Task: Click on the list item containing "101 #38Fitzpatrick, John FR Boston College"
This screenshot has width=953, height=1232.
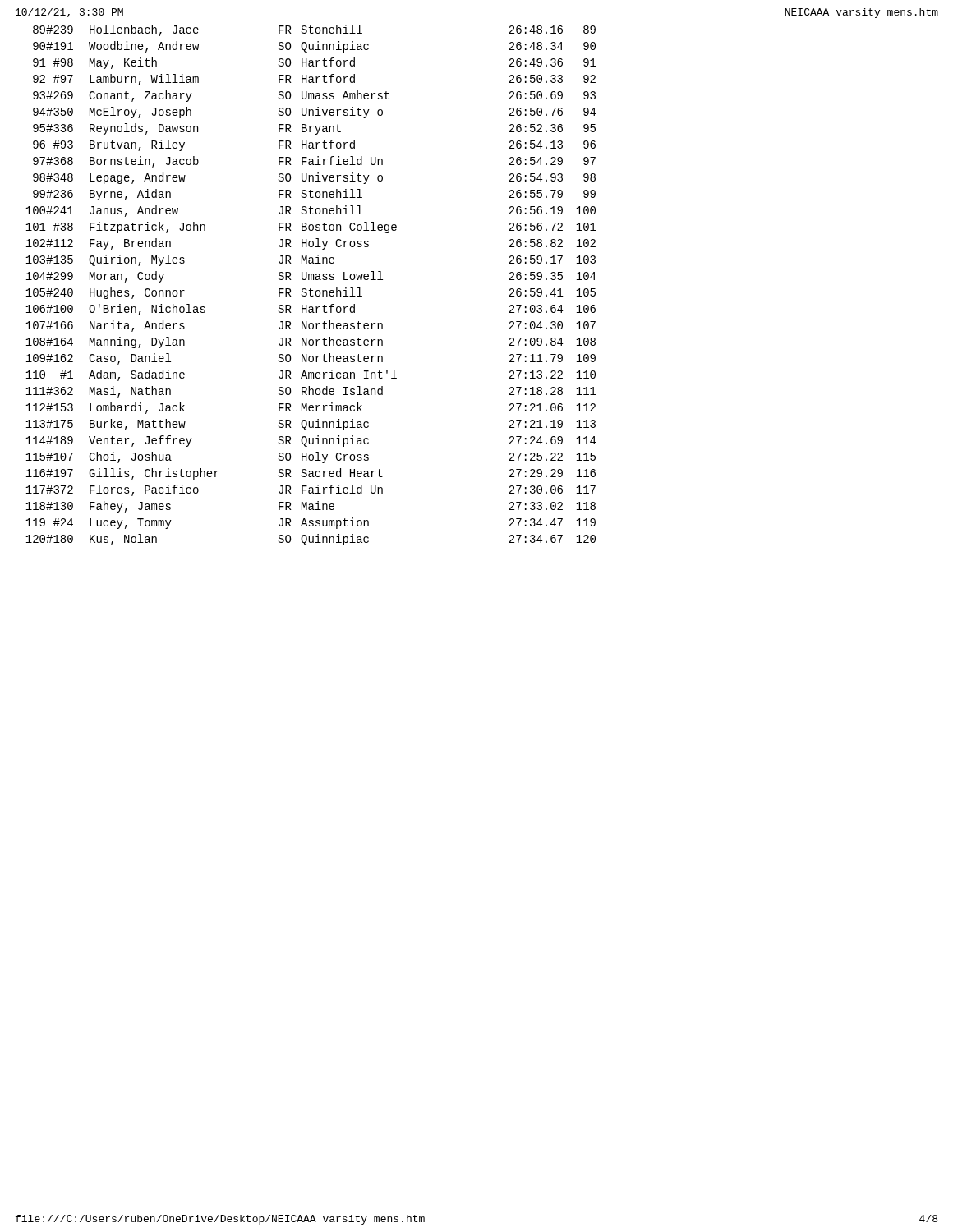Action: pos(306,227)
